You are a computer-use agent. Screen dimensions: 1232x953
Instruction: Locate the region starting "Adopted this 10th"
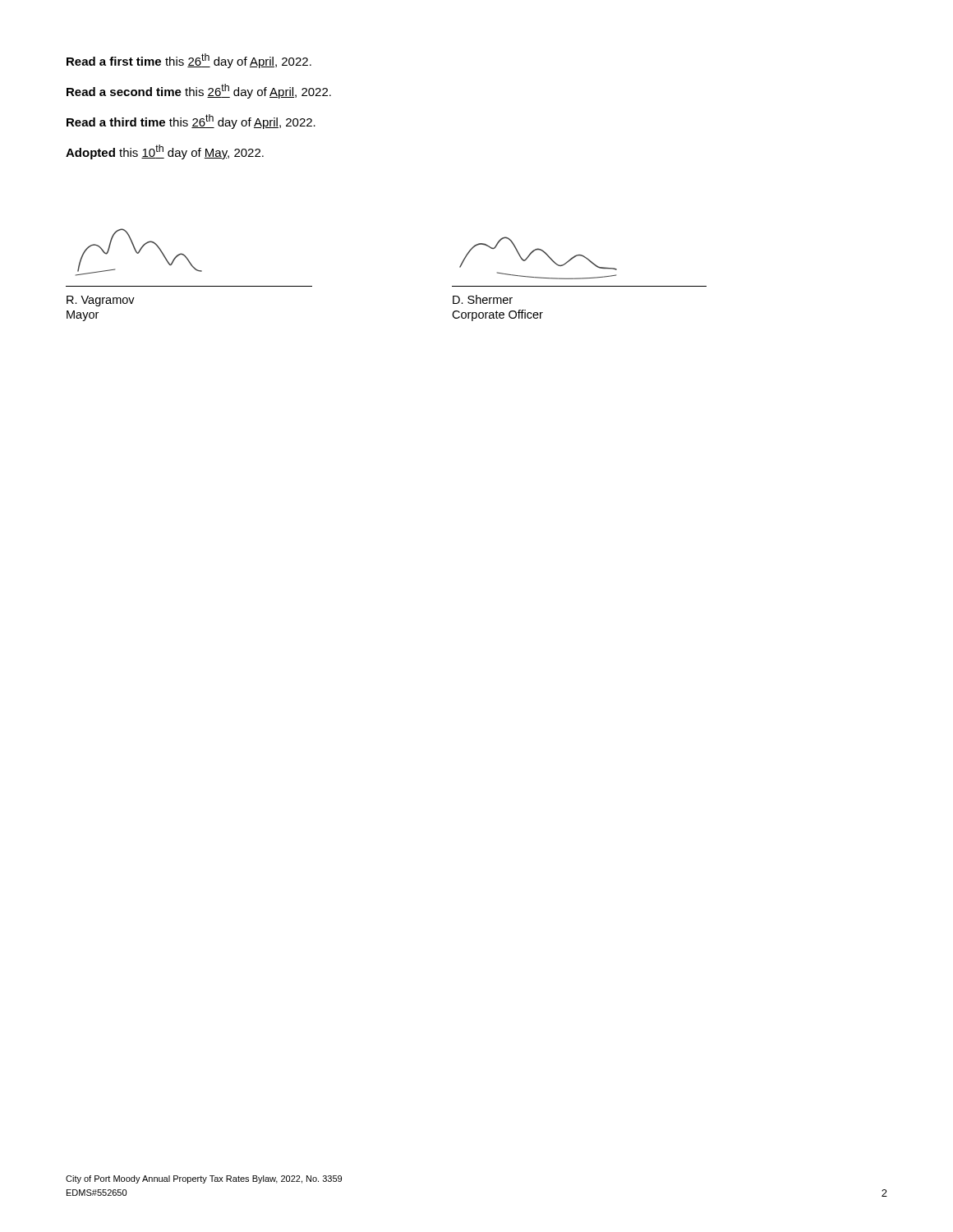(x=165, y=151)
